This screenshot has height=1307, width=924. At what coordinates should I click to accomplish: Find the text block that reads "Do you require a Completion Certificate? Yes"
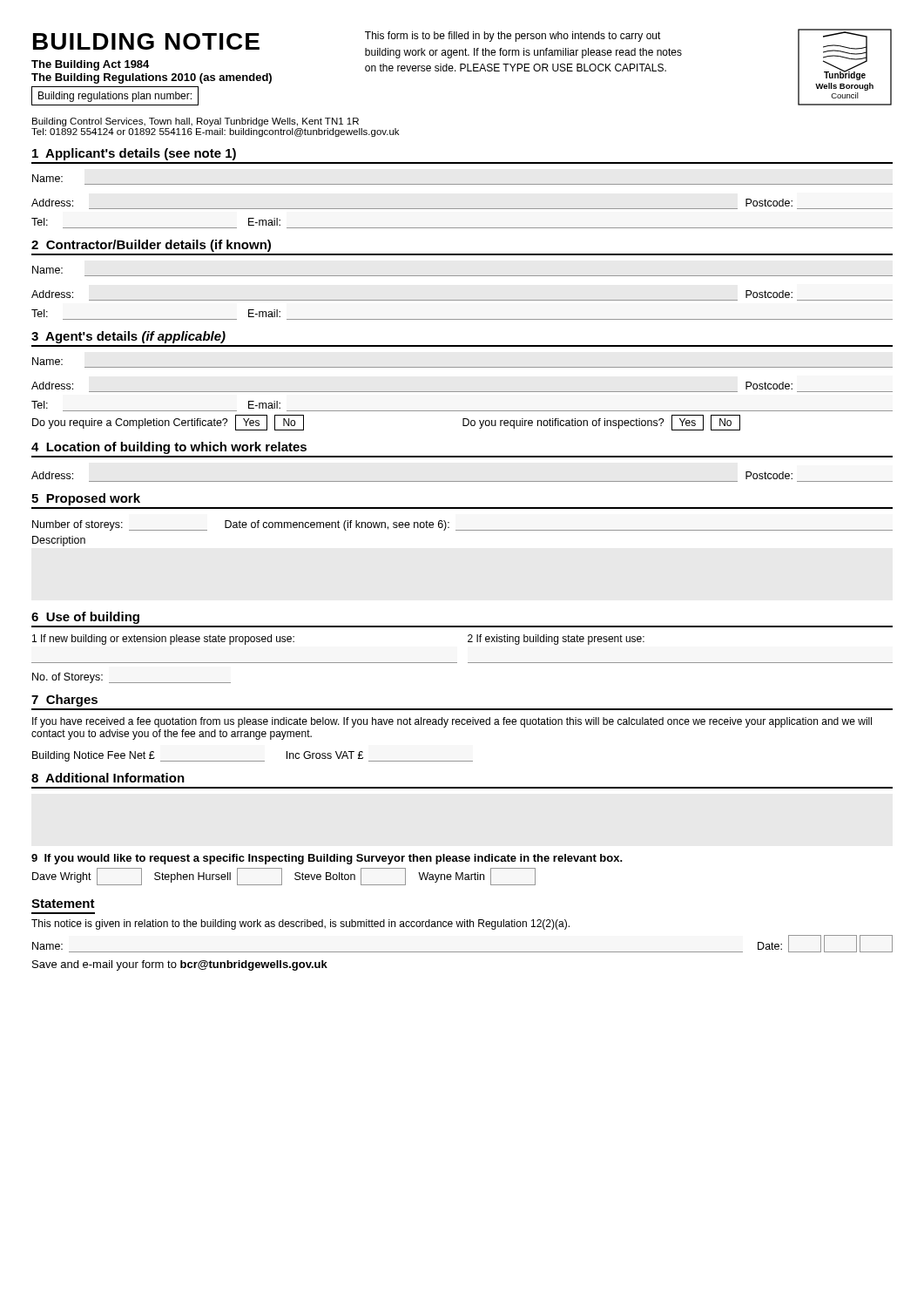pyautogui.click(x=168, y=423)
